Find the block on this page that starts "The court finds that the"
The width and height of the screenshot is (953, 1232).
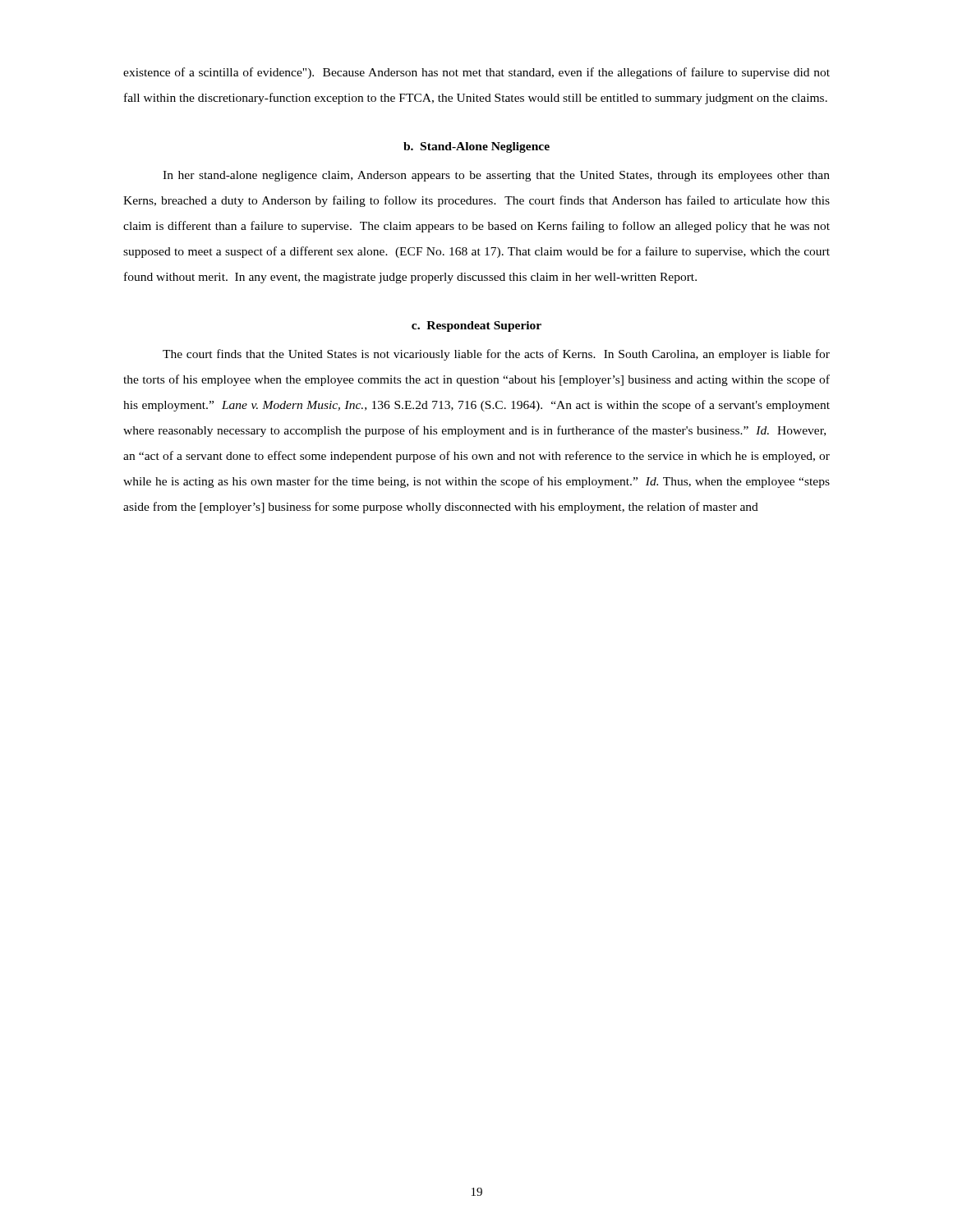[476, 430]
